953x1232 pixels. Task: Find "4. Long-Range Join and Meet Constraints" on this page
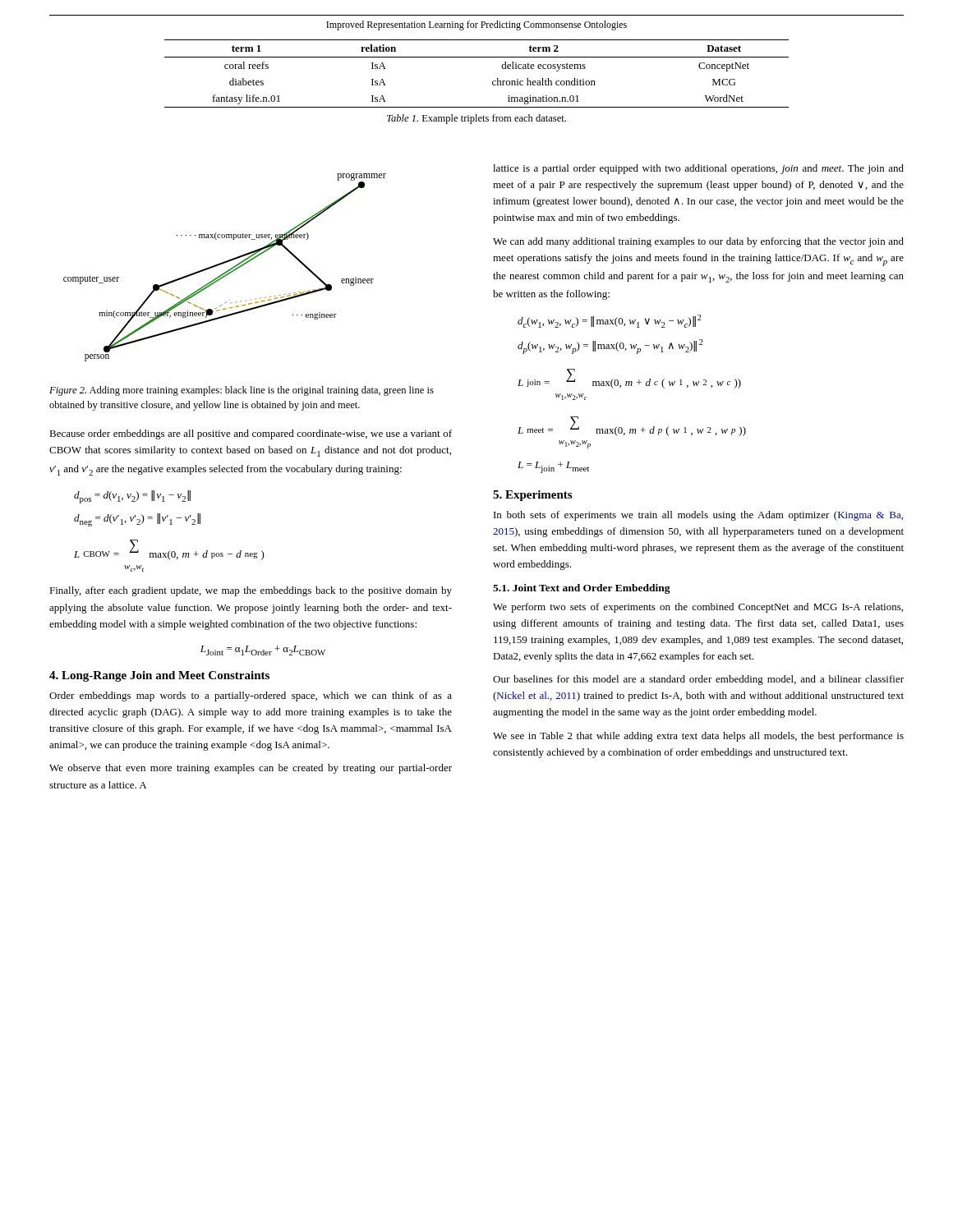coord(160,675)
